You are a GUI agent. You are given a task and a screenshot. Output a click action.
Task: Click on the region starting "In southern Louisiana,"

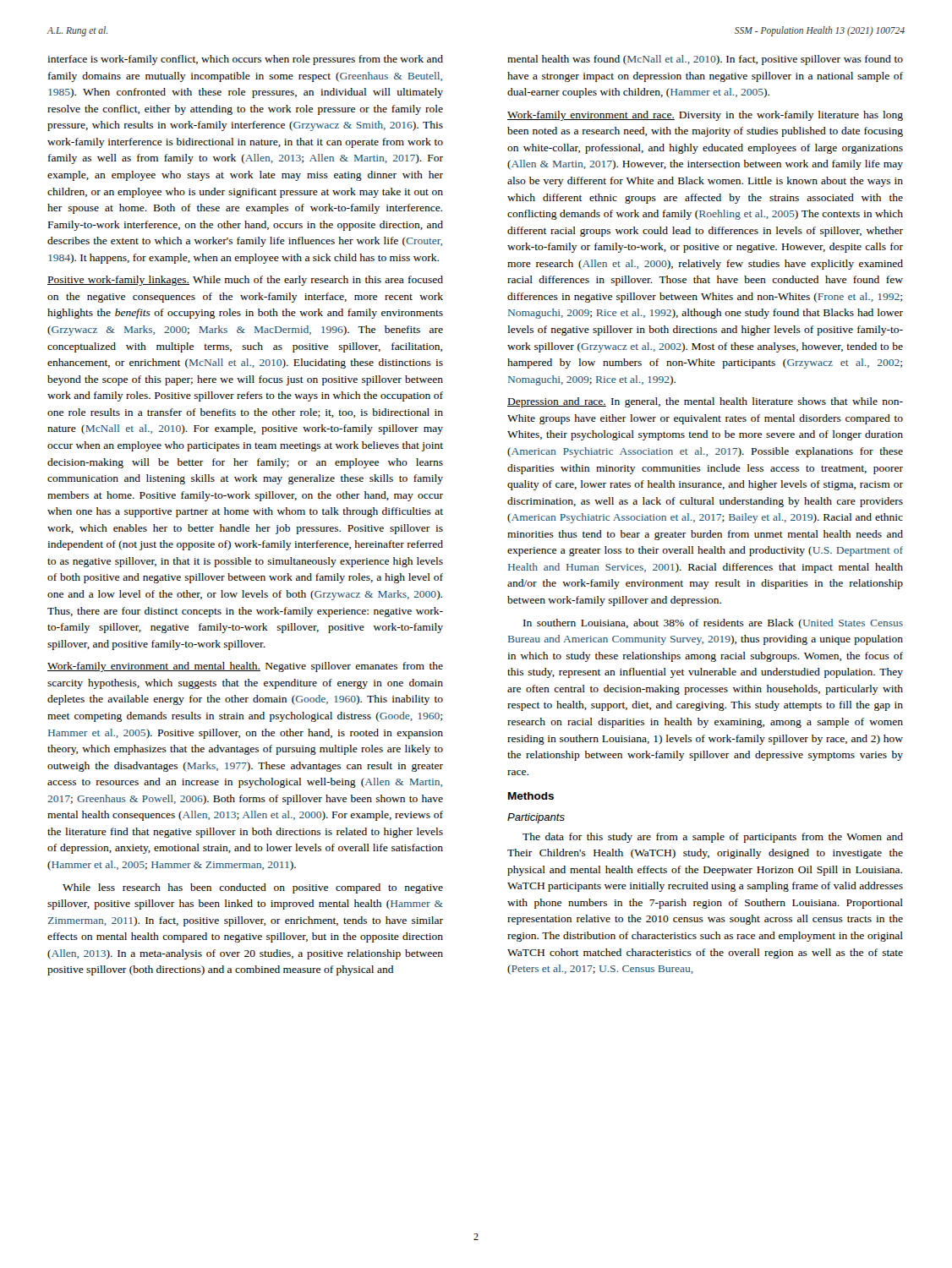705,697
